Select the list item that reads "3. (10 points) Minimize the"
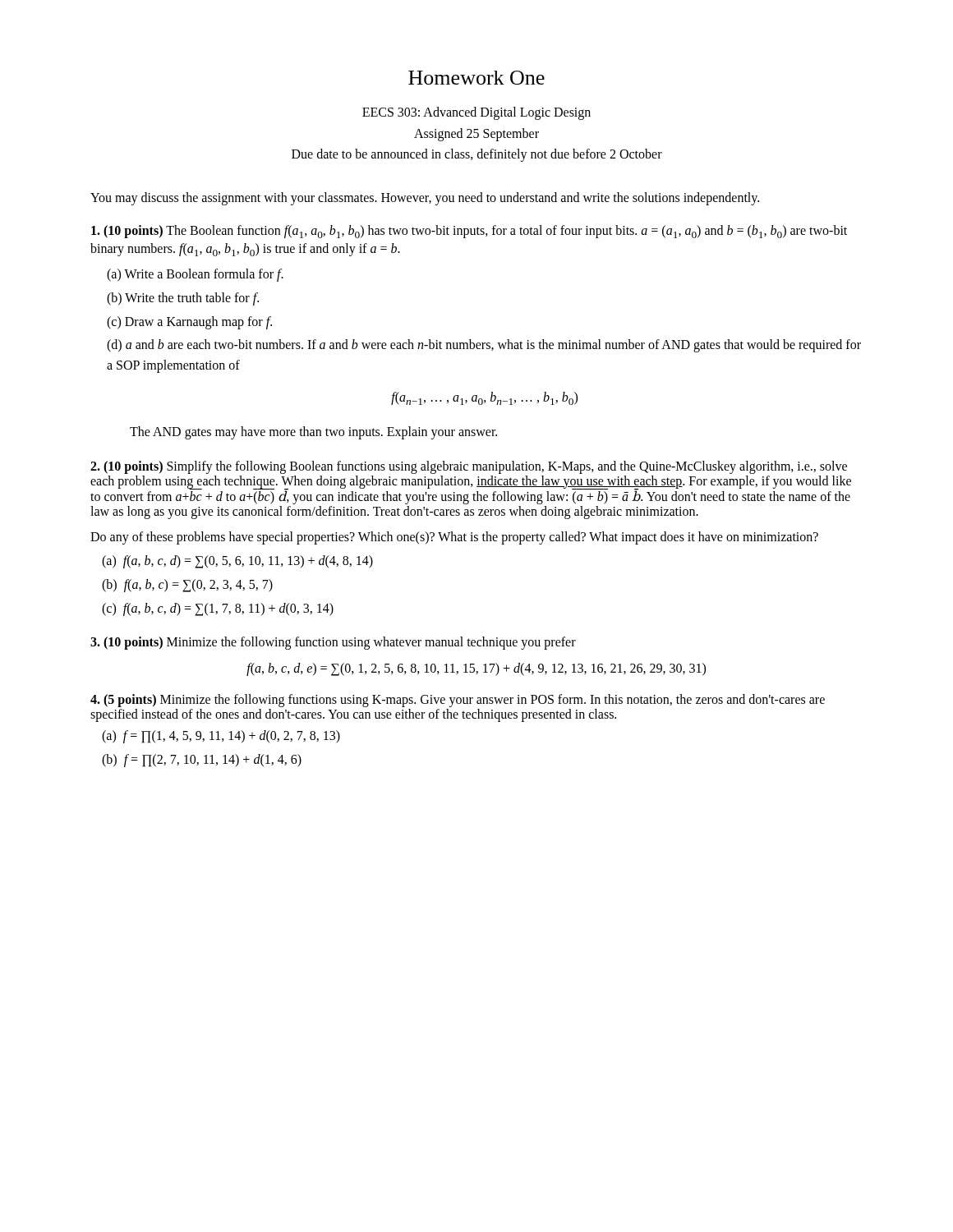Viewport: 953px width, 1232px height. click(x=476, y=656)
